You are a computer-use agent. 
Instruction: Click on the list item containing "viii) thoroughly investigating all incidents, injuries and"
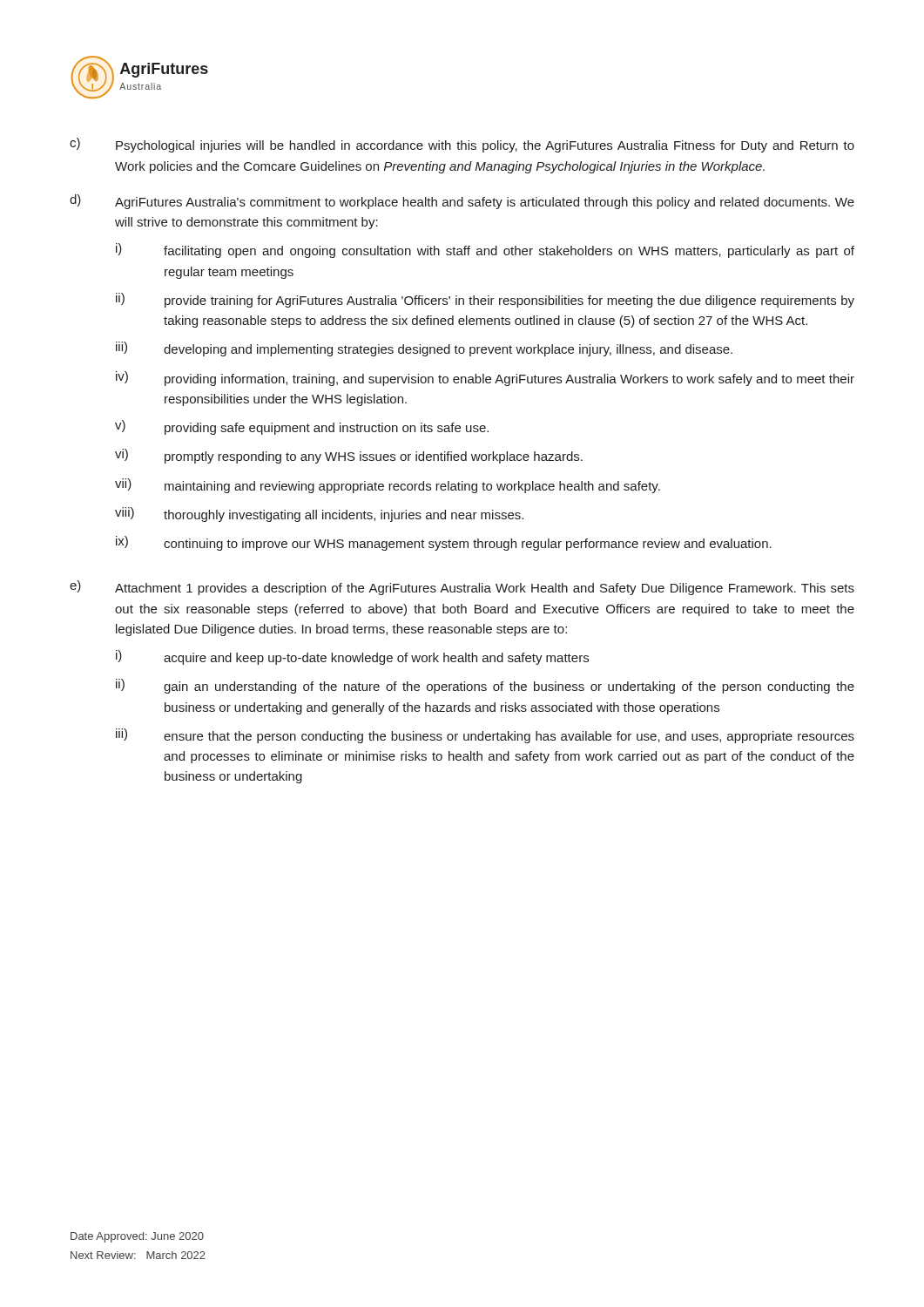(485, 514)
